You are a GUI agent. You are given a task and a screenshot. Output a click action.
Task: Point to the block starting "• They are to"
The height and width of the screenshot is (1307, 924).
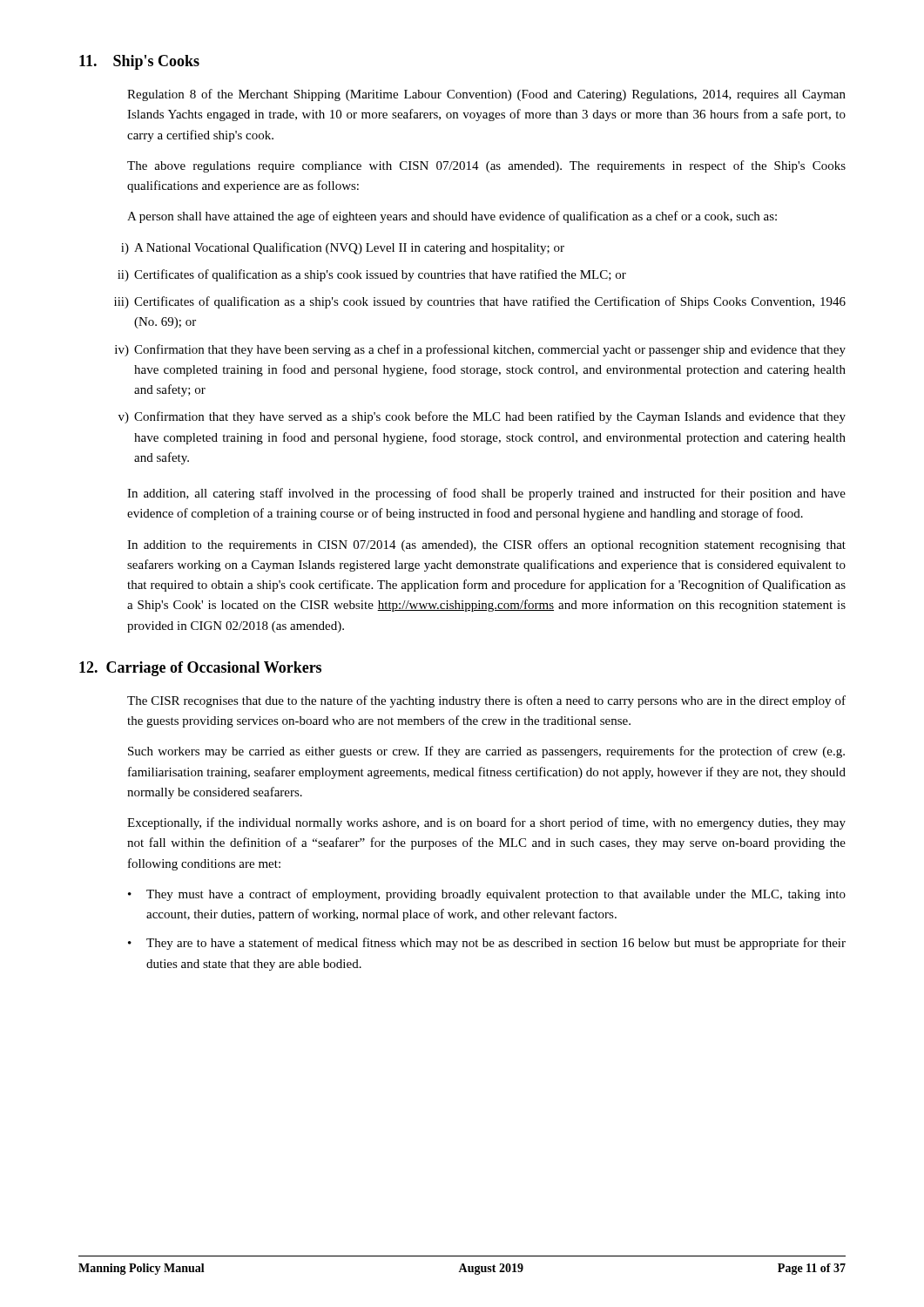[486, 954]
